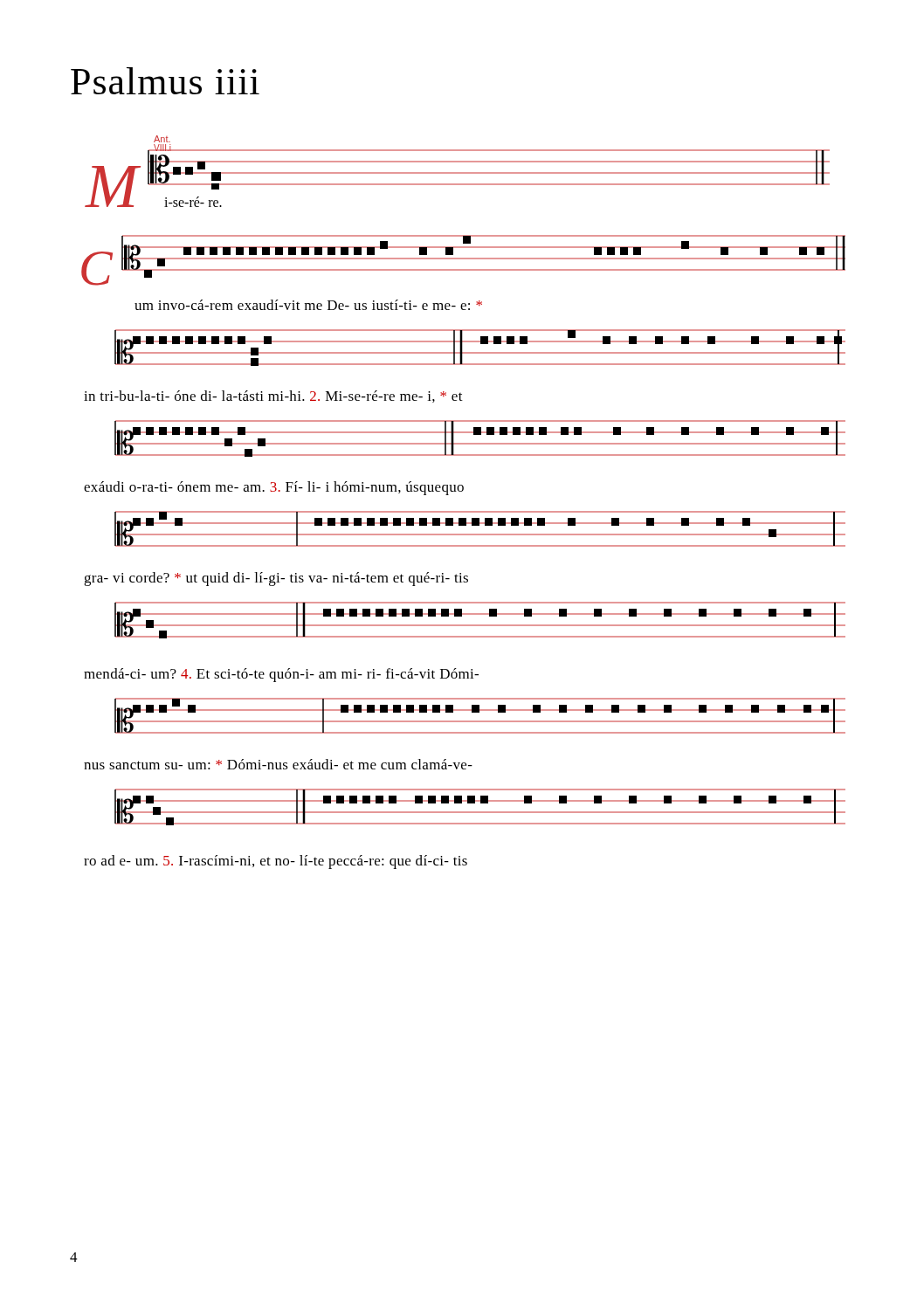The height and width of the screenshot is (1310, 924).
Task: Click on the text block with the text "nus sanctum su-"
Action: click(x=278, y=765)
